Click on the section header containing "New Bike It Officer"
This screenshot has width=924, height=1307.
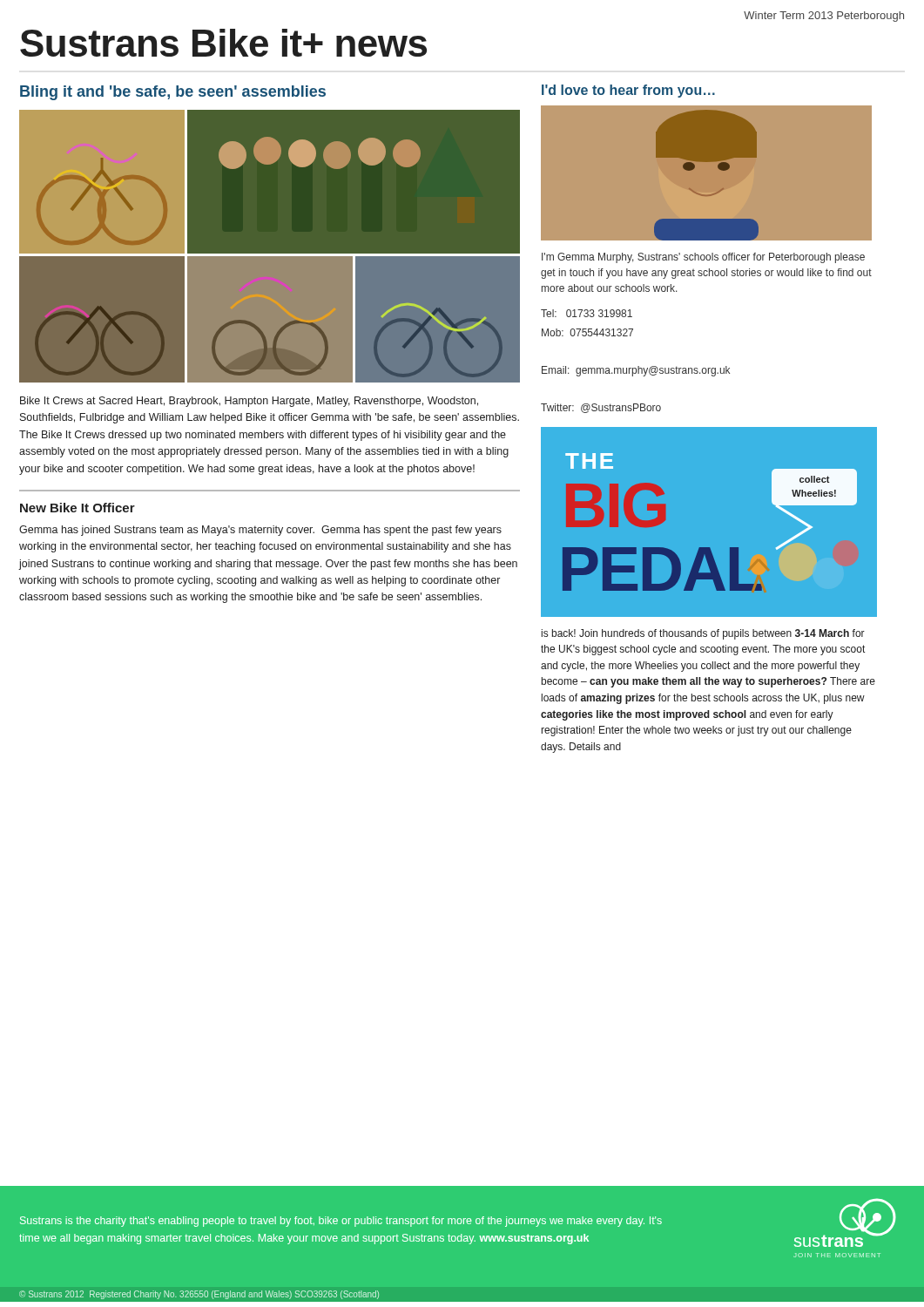[77, 507]
